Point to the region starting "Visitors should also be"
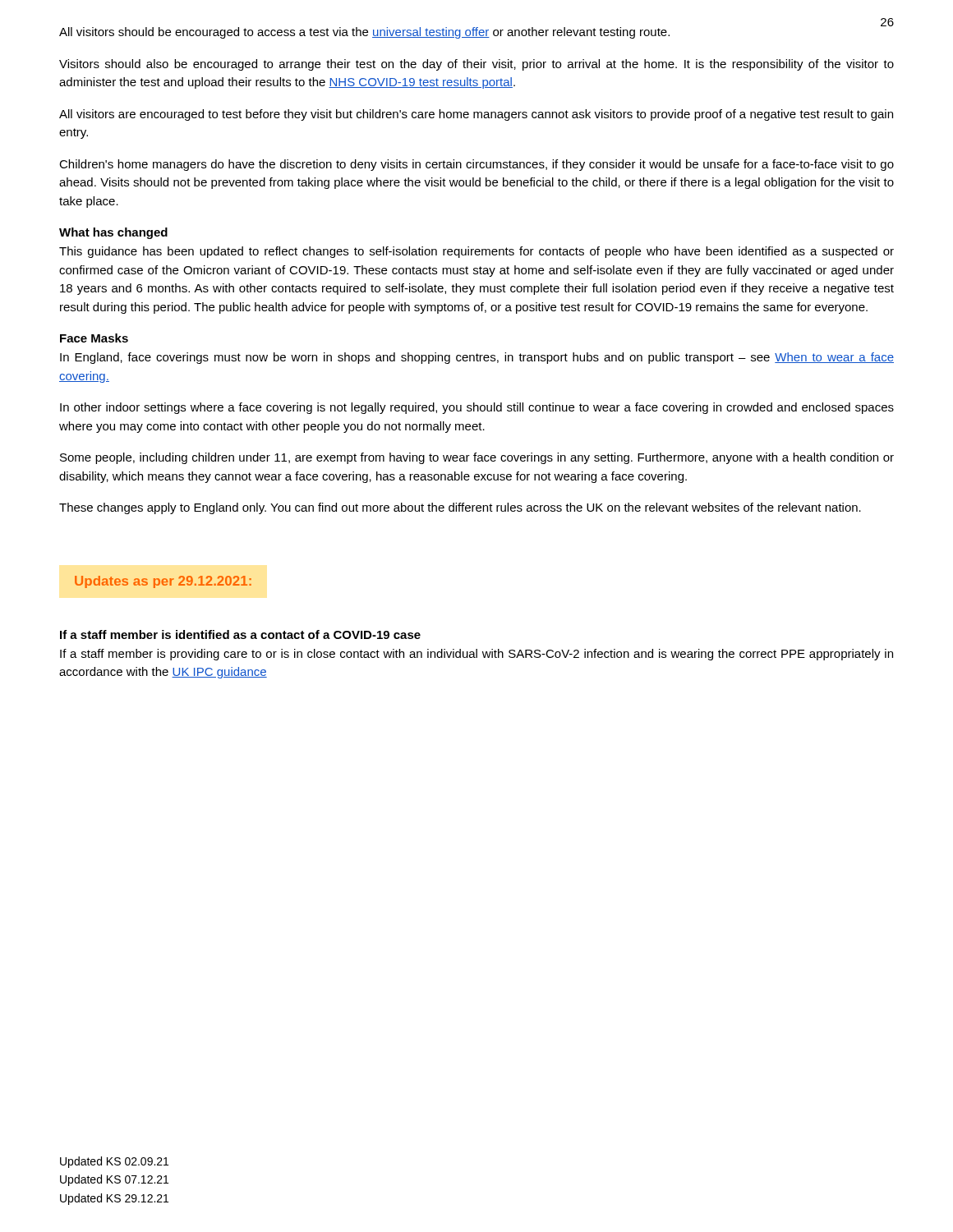Image resolution: width=953 pixels, height=1232 pixels. [476, 73]
